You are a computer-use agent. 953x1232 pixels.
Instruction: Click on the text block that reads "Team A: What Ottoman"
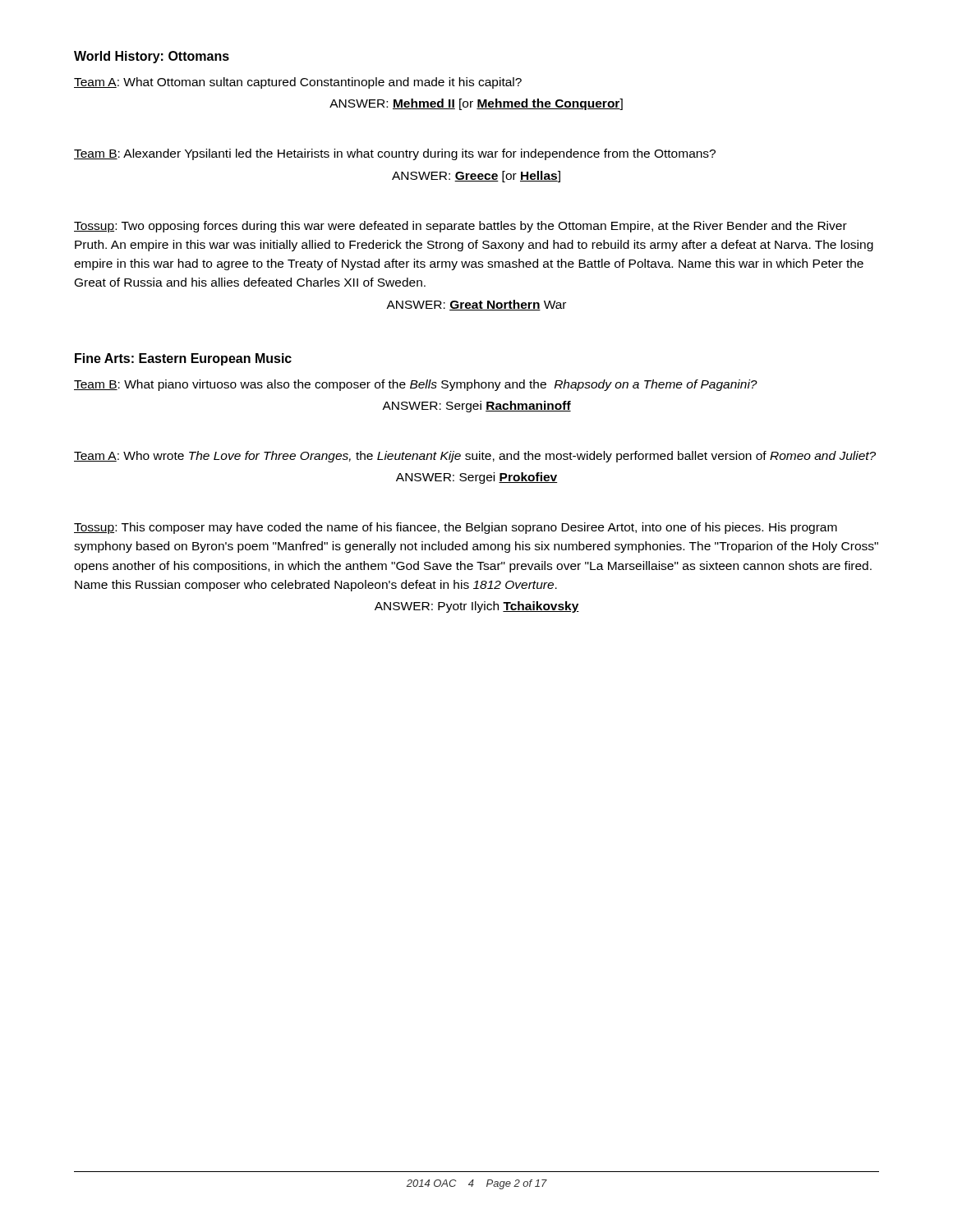click(x=476, y=92)
